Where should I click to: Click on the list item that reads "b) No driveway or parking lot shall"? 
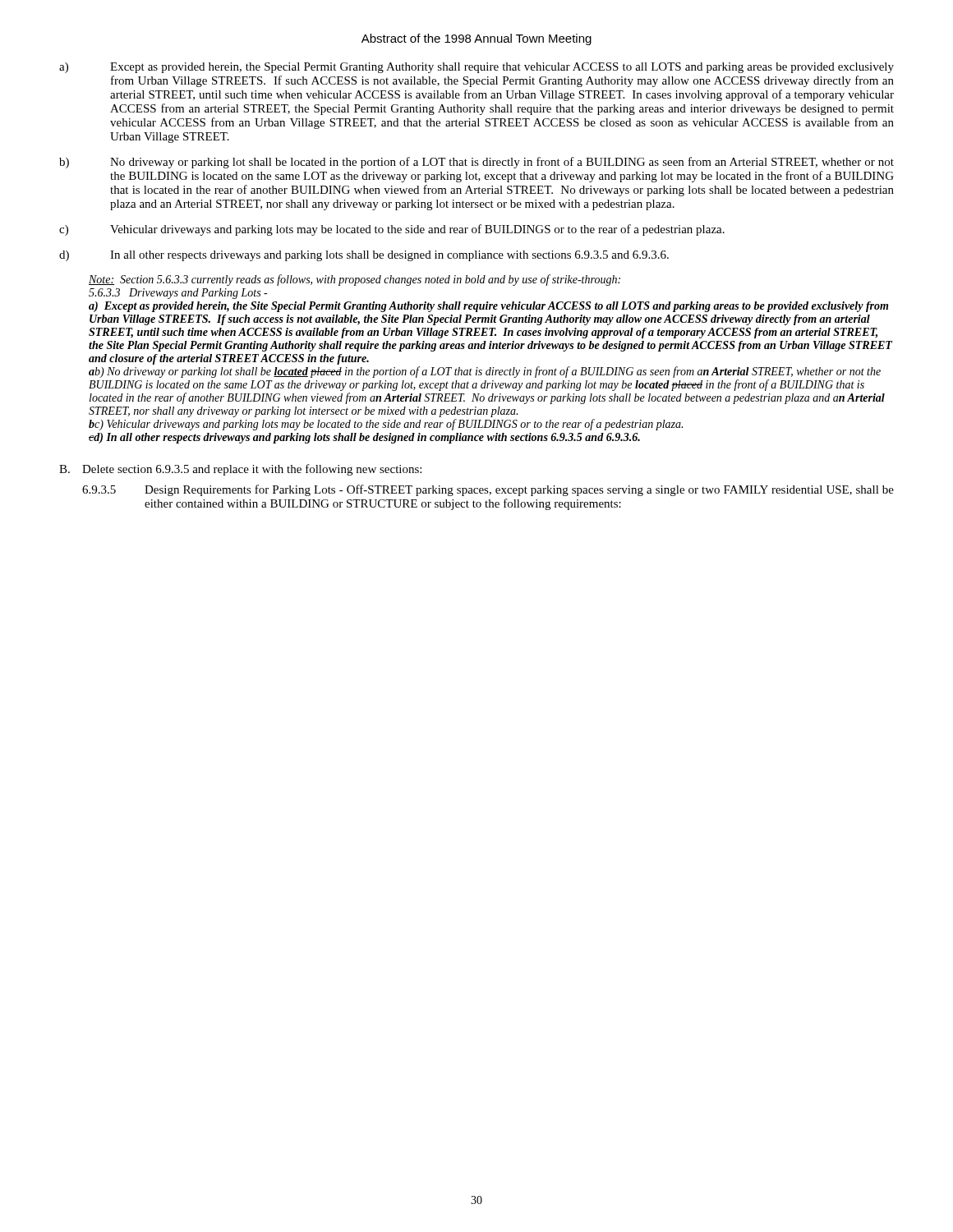476,183
